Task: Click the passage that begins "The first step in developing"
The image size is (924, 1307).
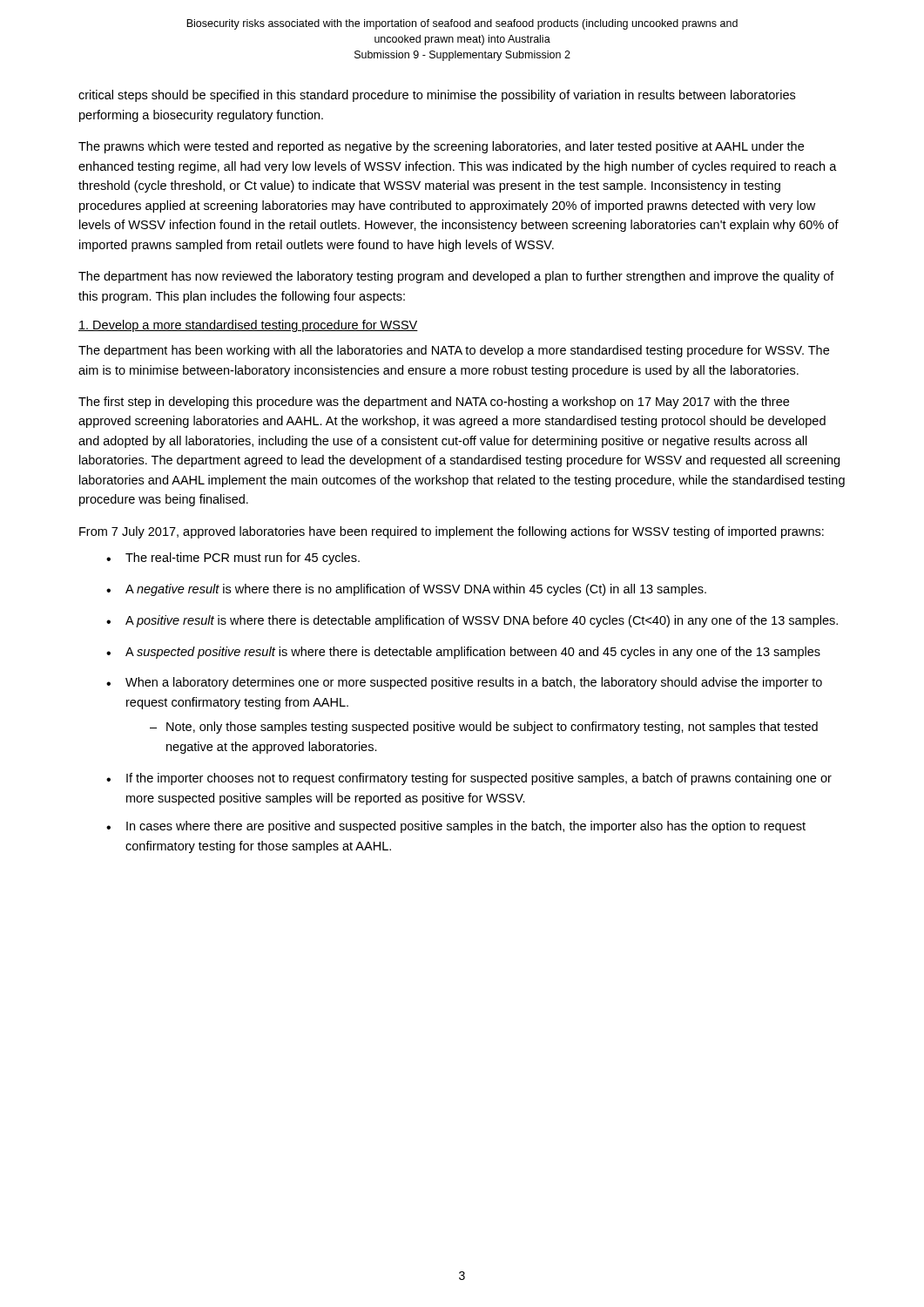Action: tap(462, 451)
